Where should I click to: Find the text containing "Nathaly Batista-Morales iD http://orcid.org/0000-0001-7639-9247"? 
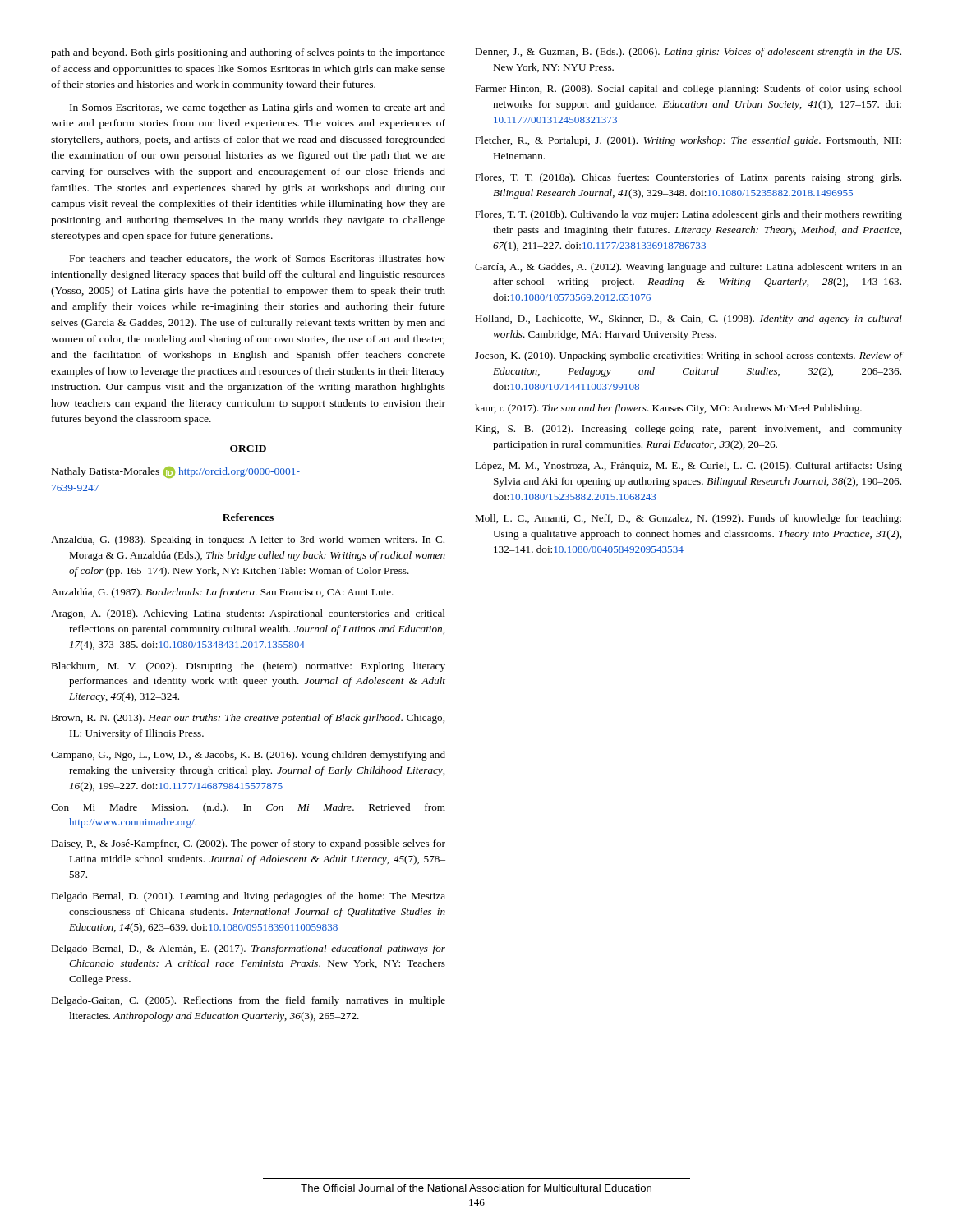click(x=175, y=479)
